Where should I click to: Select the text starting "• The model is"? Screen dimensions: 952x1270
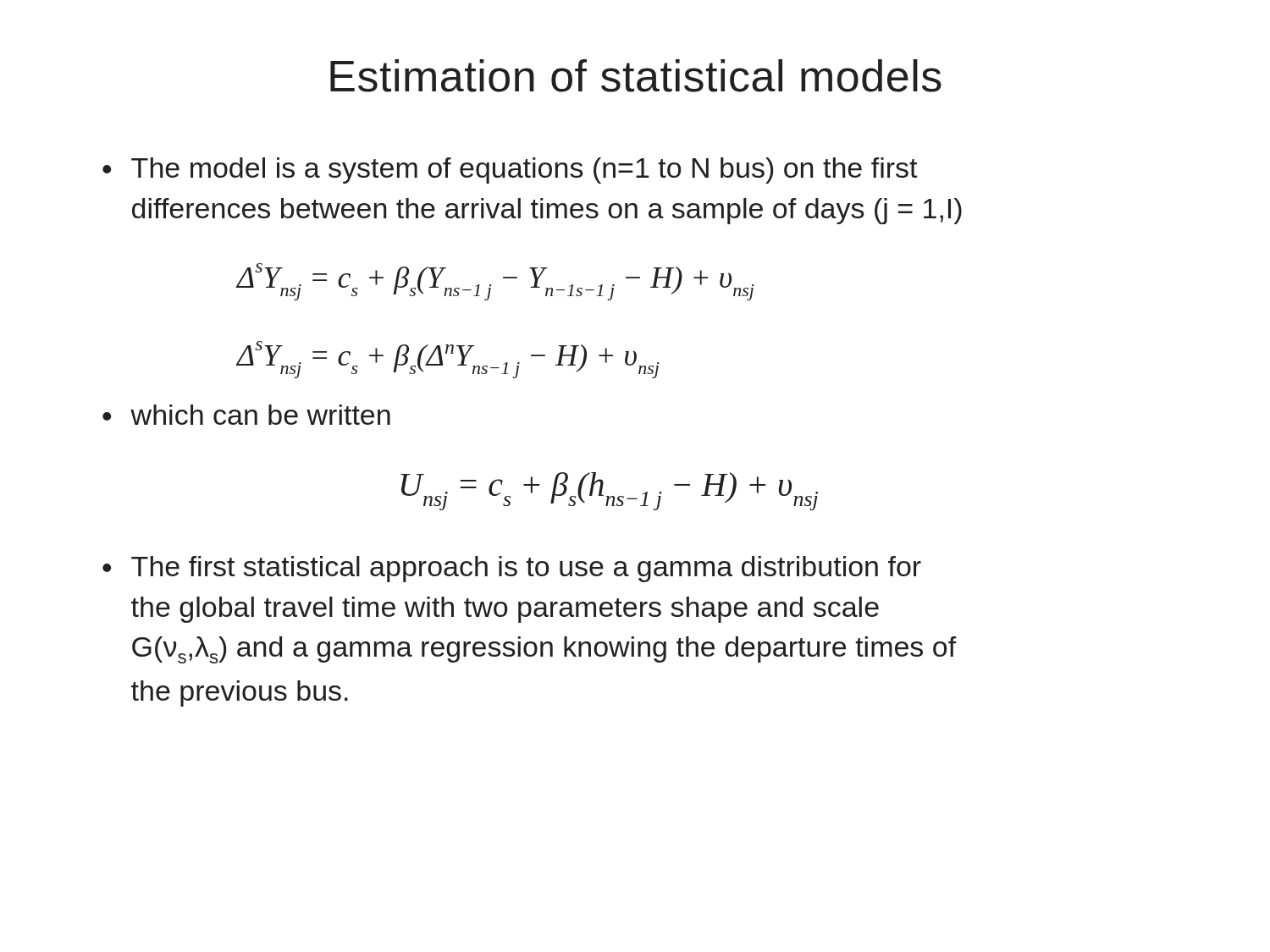coord(532,188)
